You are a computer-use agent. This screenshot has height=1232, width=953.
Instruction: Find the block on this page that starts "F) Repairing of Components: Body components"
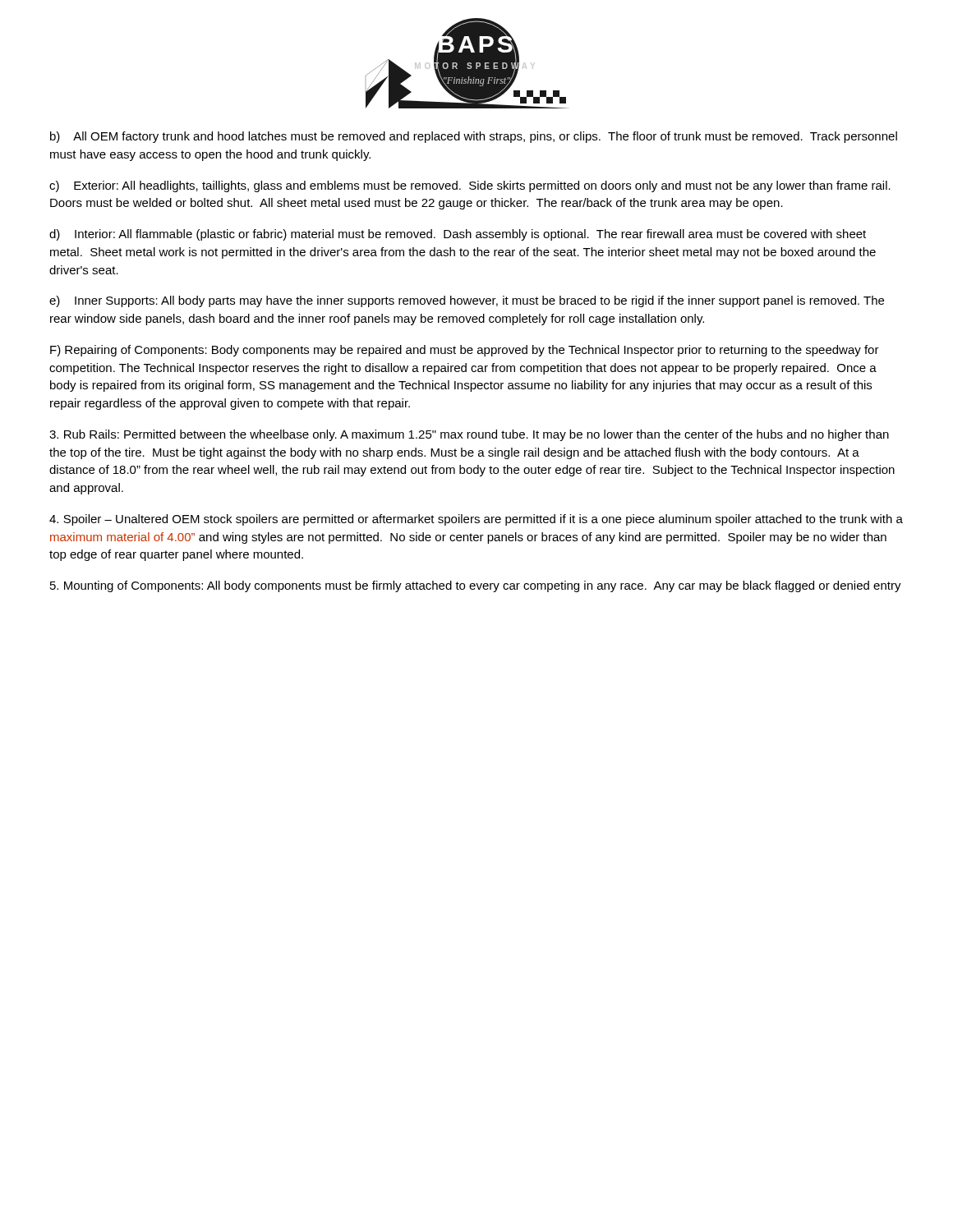[x=464, y=376]
